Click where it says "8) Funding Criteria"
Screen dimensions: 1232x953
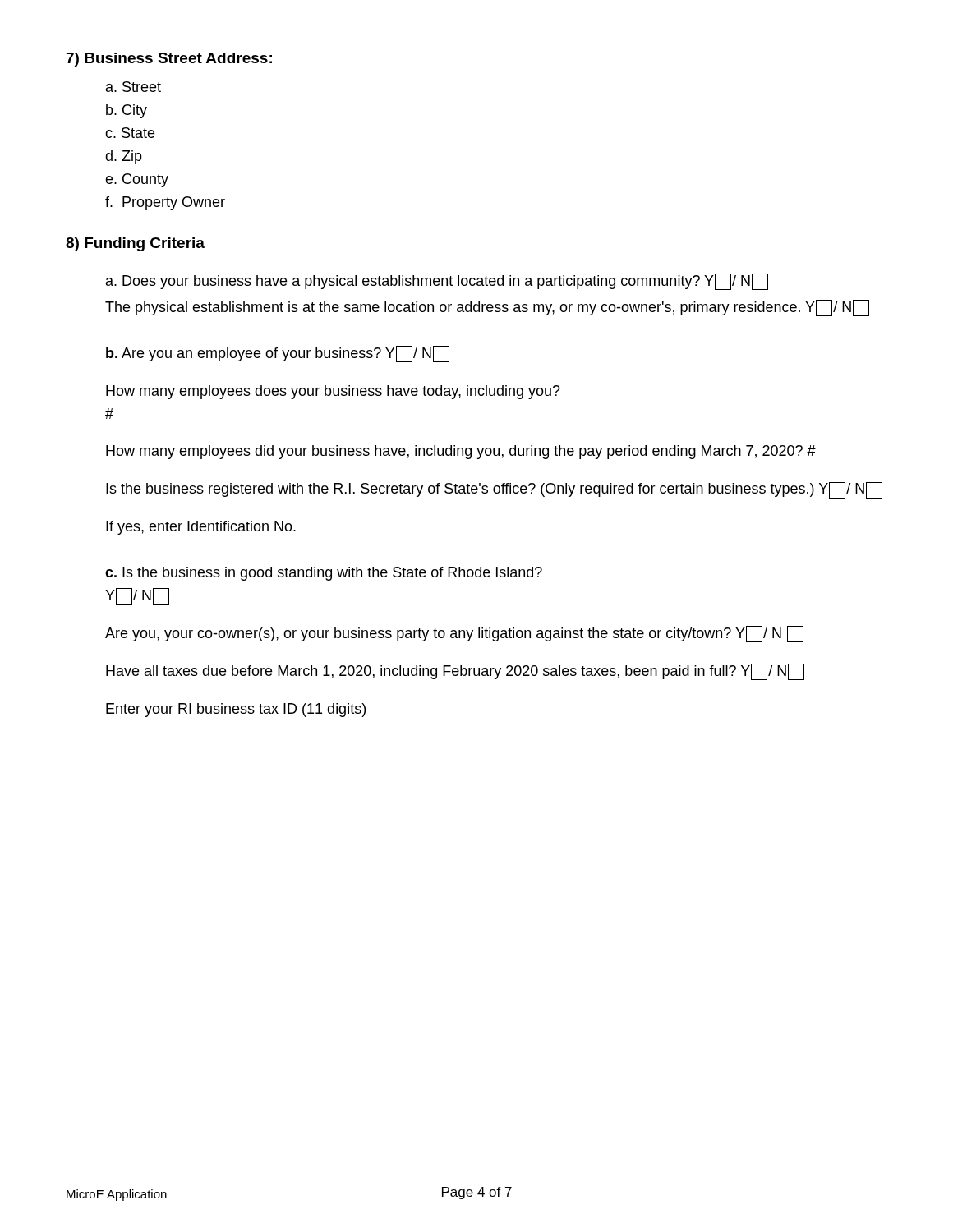[x=135, y=243]
